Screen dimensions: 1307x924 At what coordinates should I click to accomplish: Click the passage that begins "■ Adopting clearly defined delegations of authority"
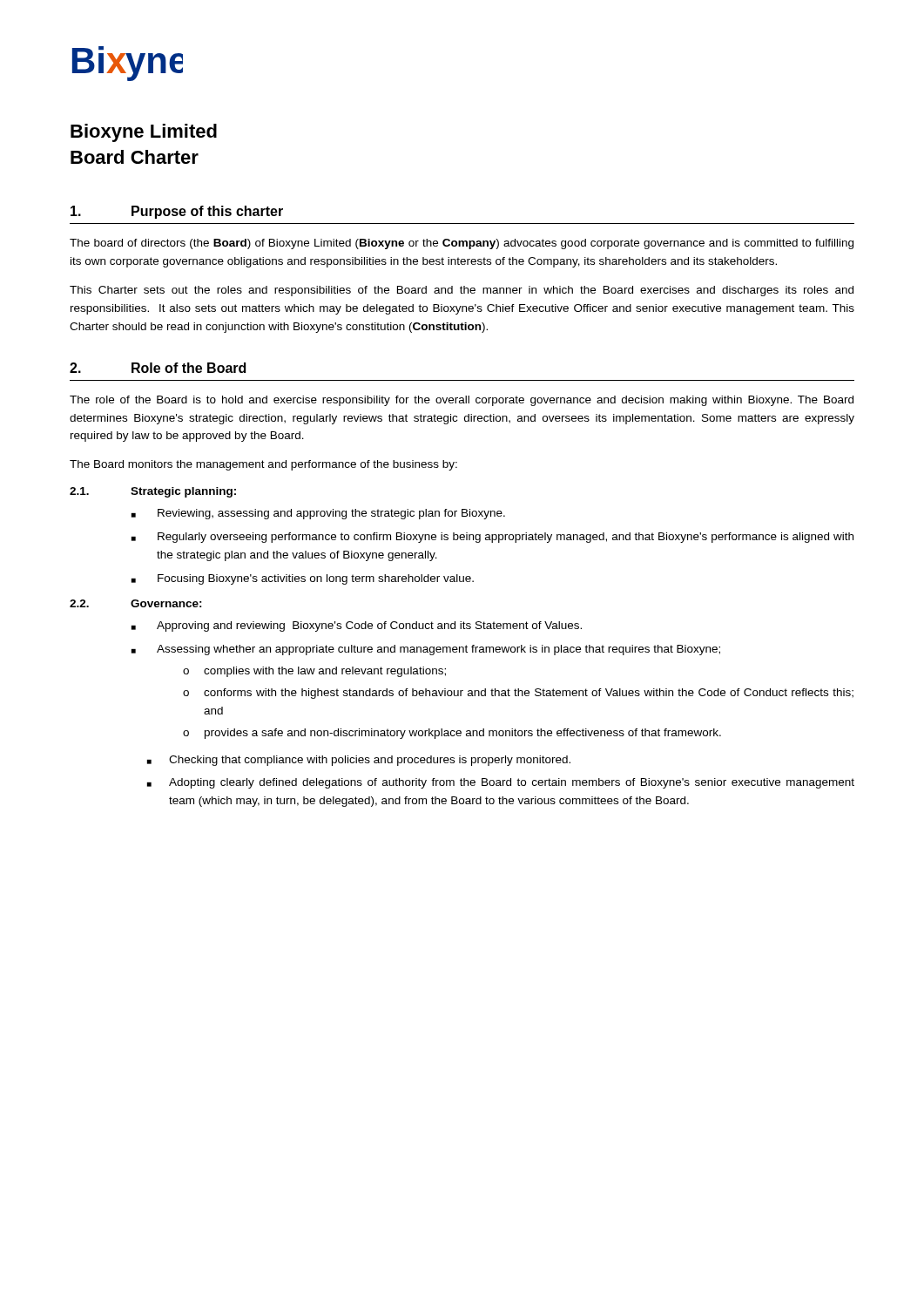pyautogui.click(x=500, y=792)
